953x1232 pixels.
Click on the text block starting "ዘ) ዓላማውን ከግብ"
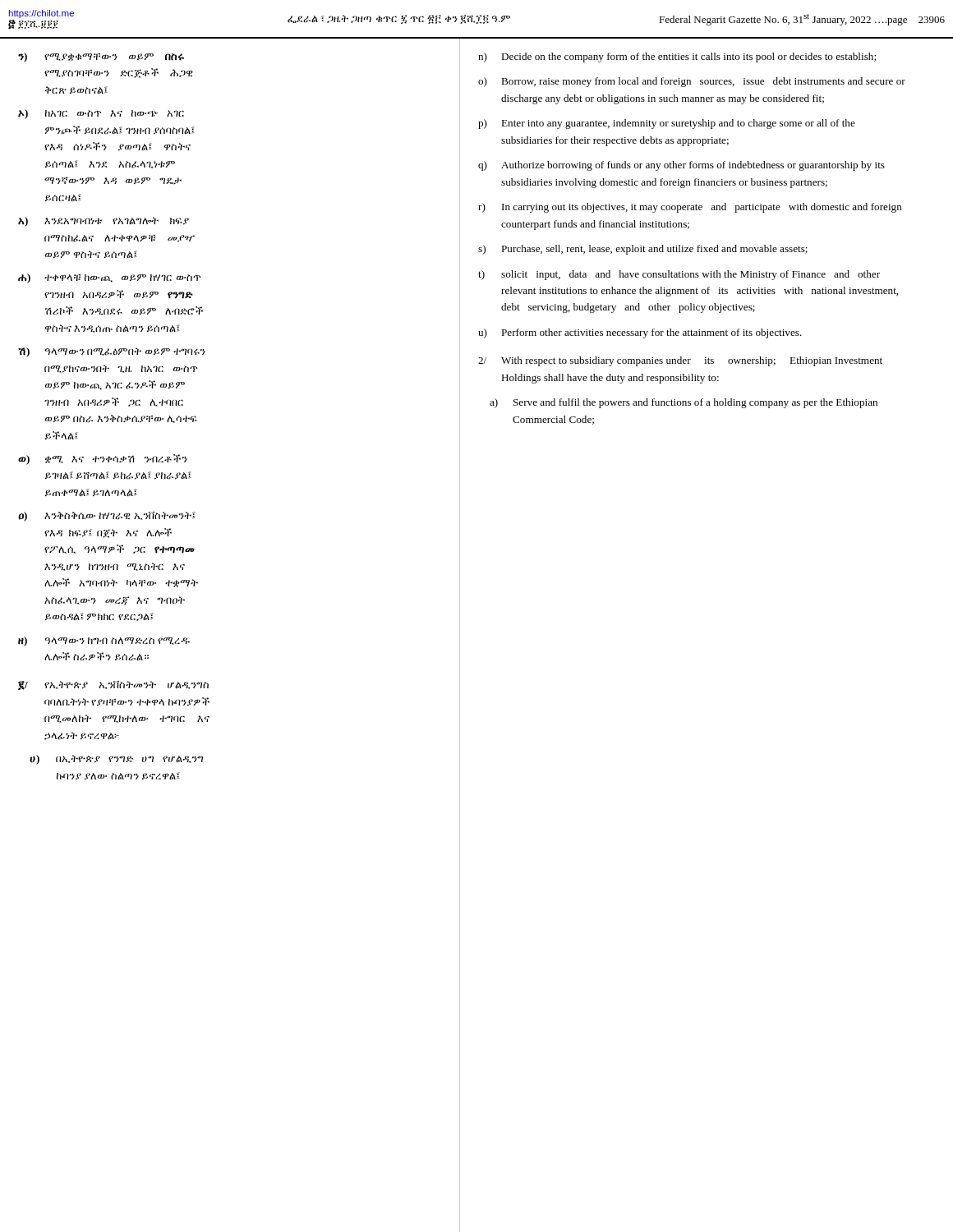[x=104, y=641]
